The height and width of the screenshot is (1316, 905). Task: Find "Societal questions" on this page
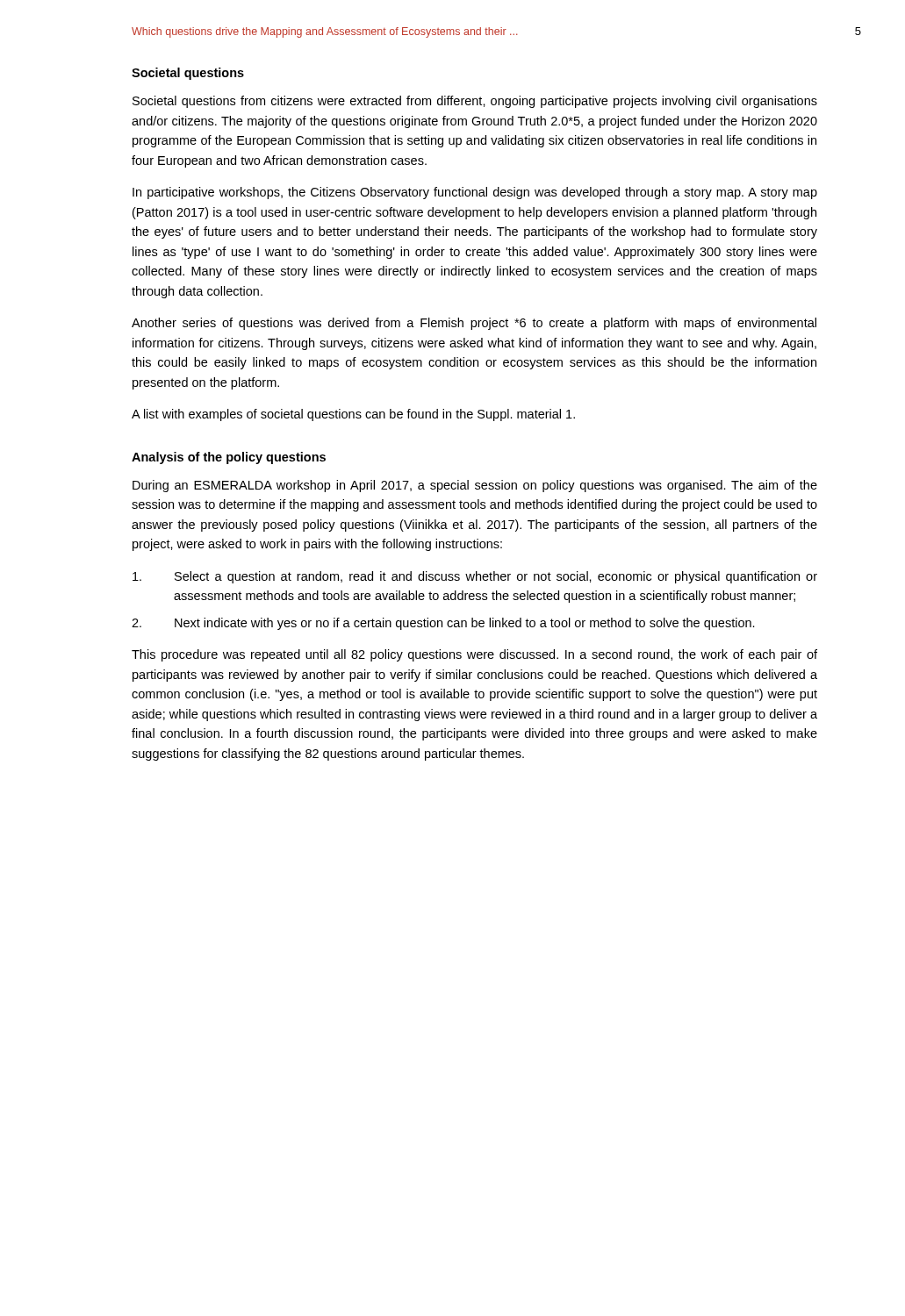(x=188, y=73)
